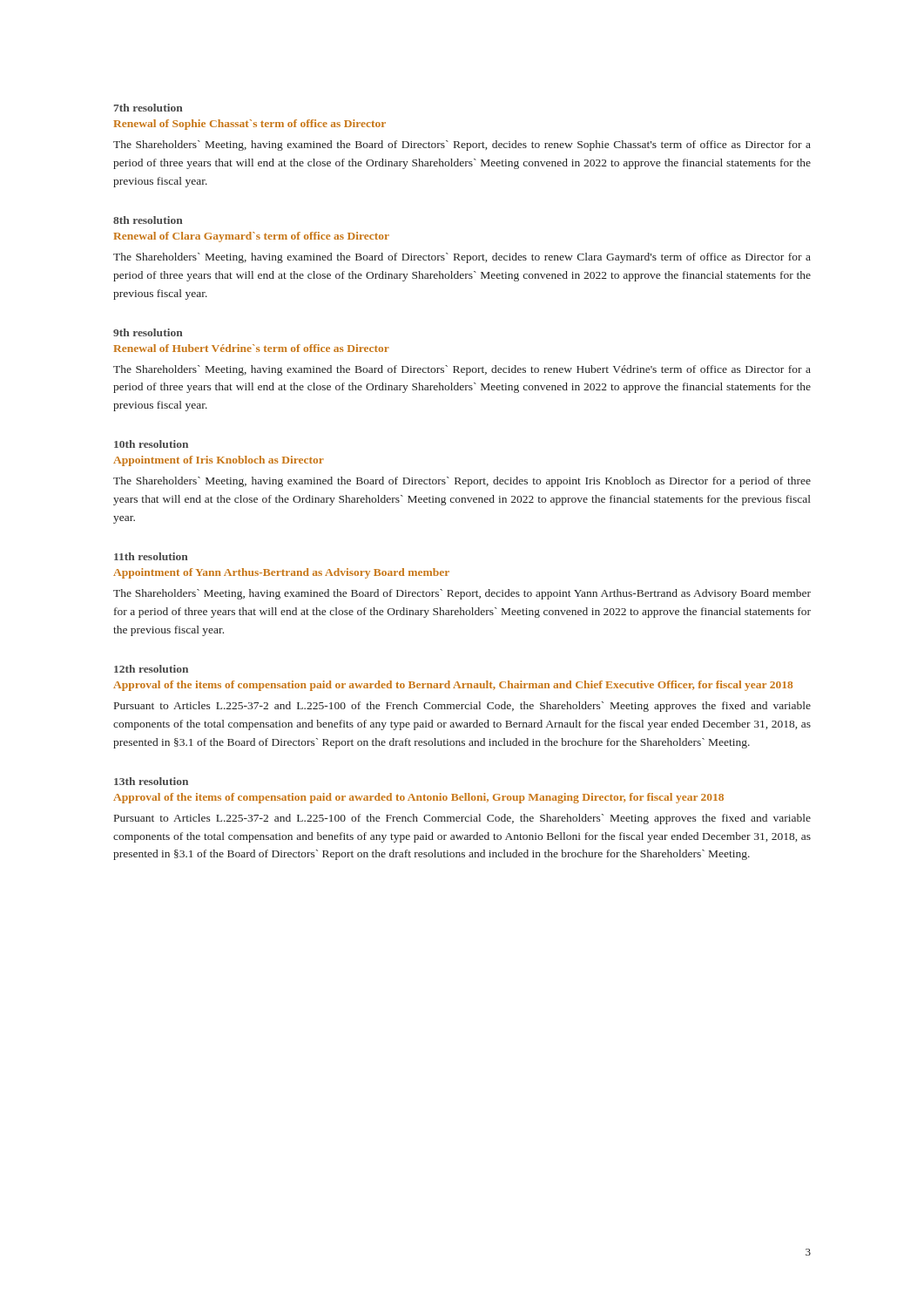
Task: Click the section header that begins "11th resolution Appointment of Yann Arthus-Bertrand as"
Action: (151, 556)
